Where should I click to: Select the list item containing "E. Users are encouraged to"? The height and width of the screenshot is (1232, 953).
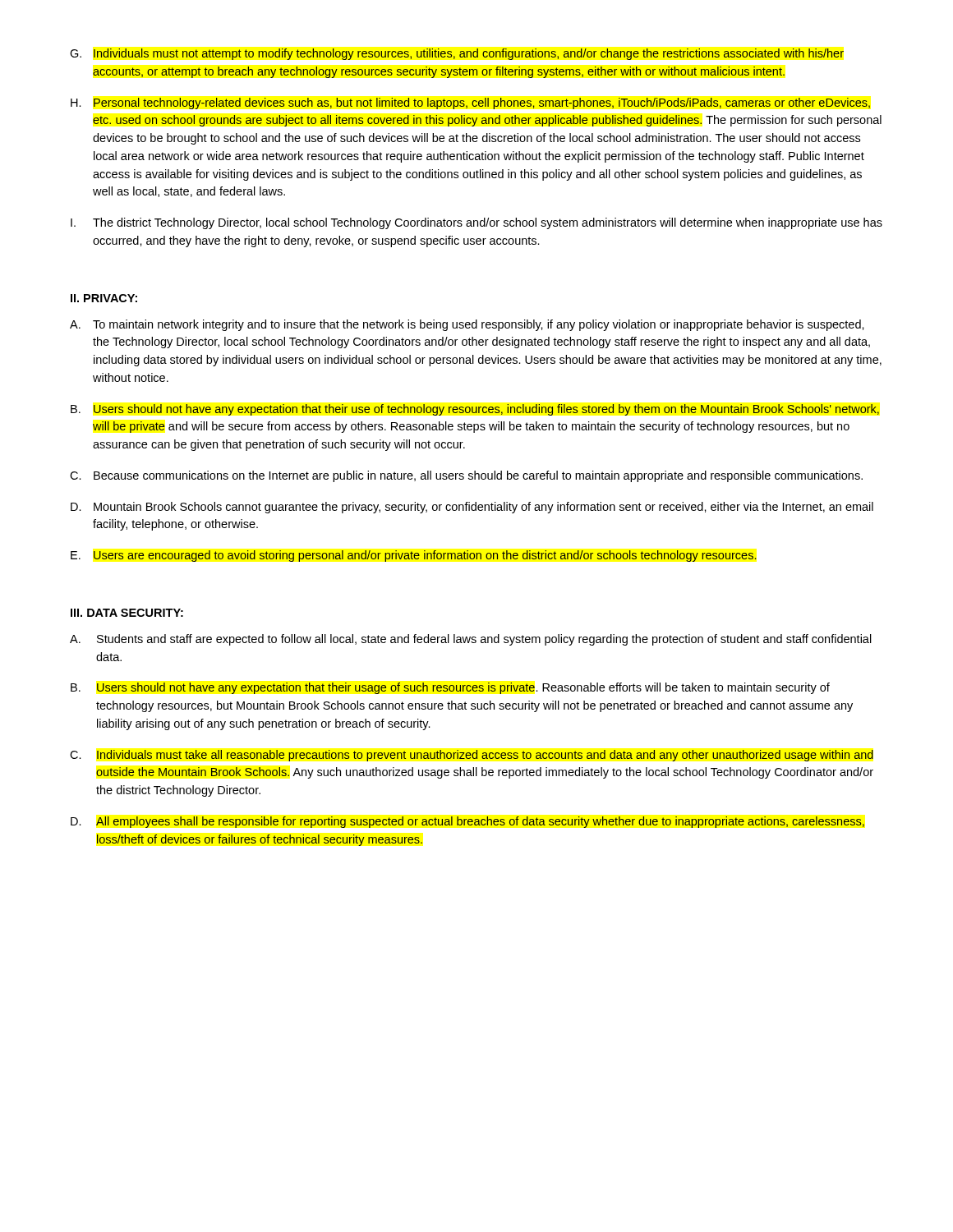coord(476,556)
